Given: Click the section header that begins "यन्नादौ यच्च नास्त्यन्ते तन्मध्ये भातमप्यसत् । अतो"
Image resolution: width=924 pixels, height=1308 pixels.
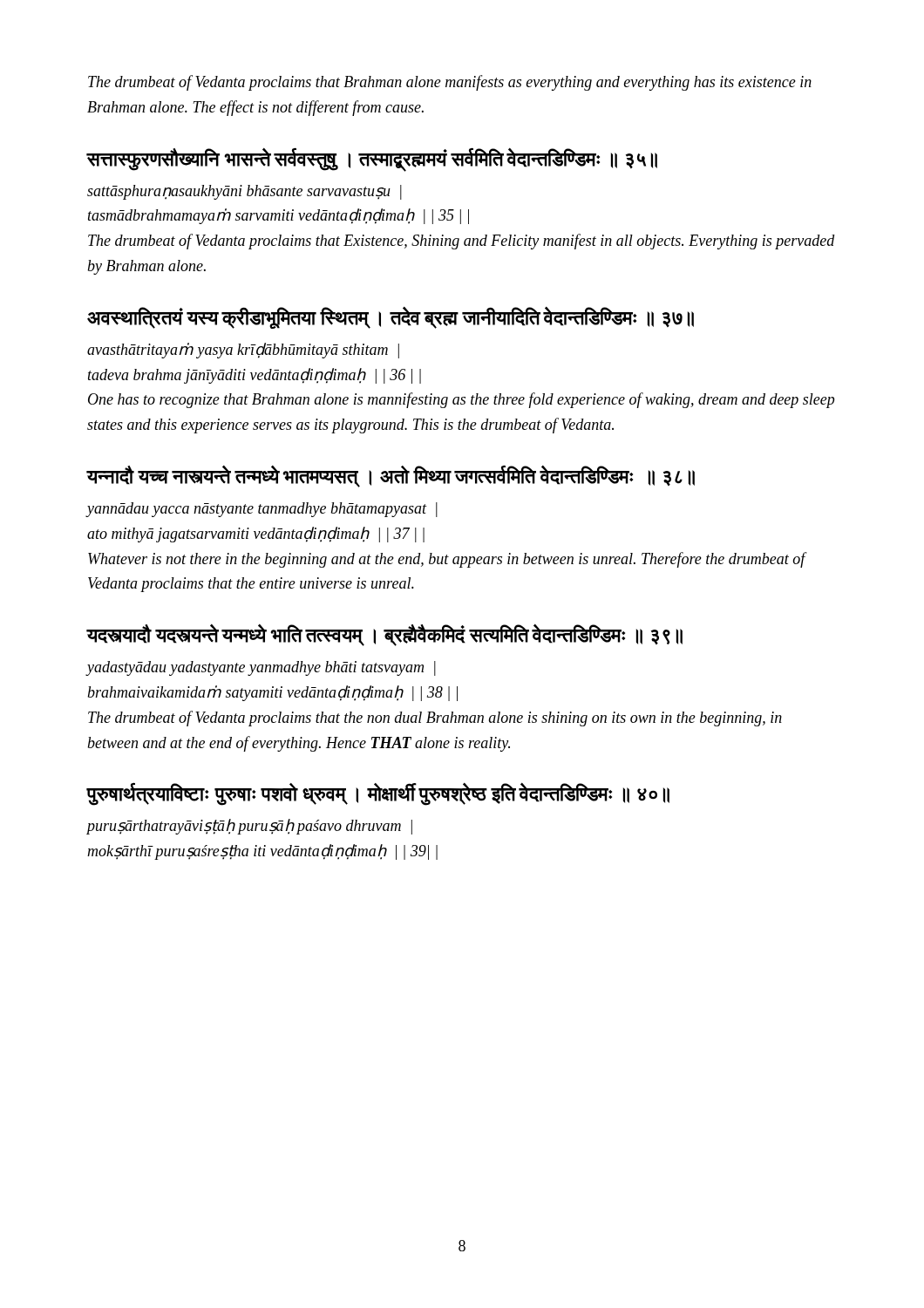Looking at the screenshot, I should click(x=392, y=477).
